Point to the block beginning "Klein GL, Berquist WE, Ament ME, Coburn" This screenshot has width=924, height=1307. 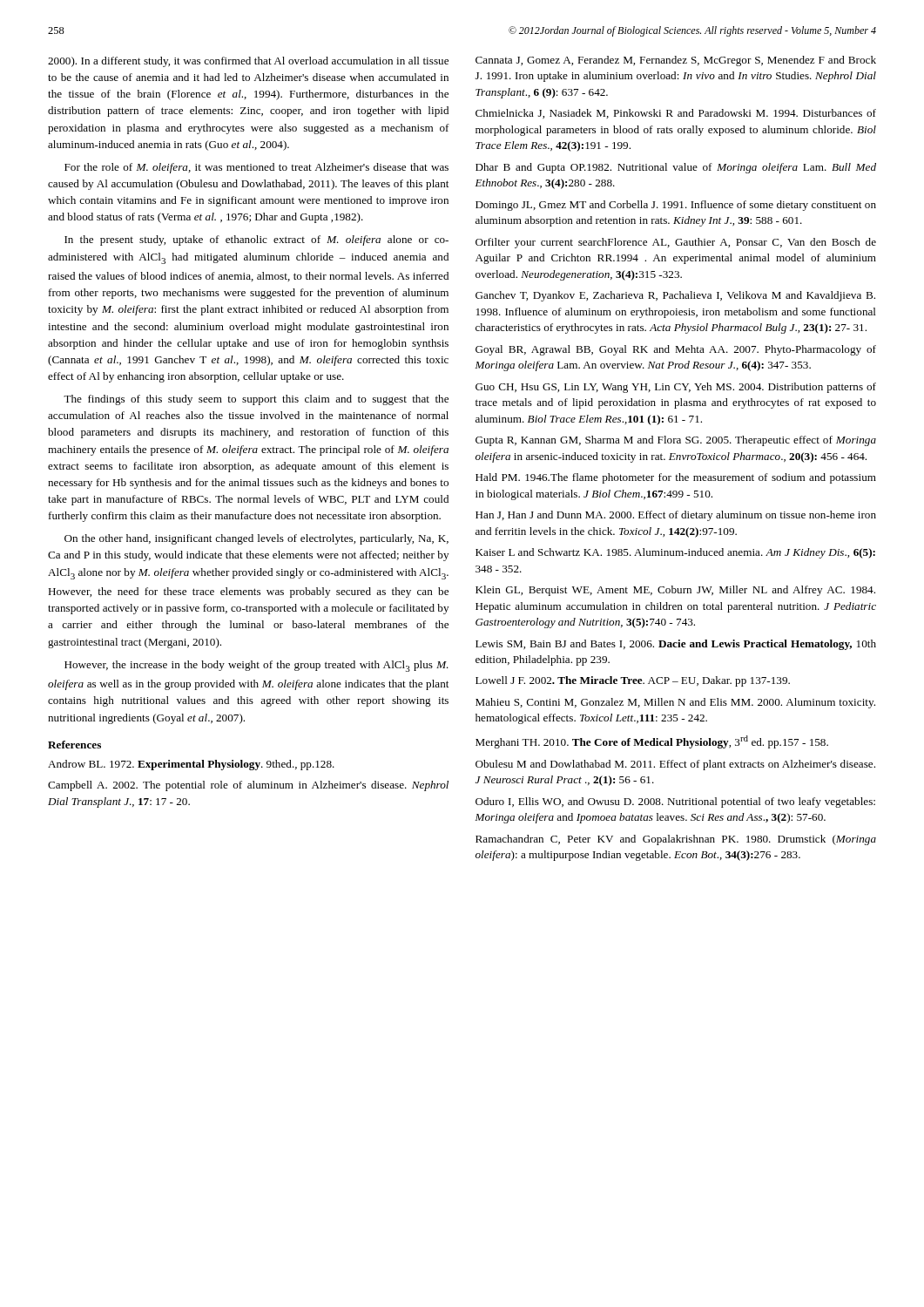(x=676, y=606)
